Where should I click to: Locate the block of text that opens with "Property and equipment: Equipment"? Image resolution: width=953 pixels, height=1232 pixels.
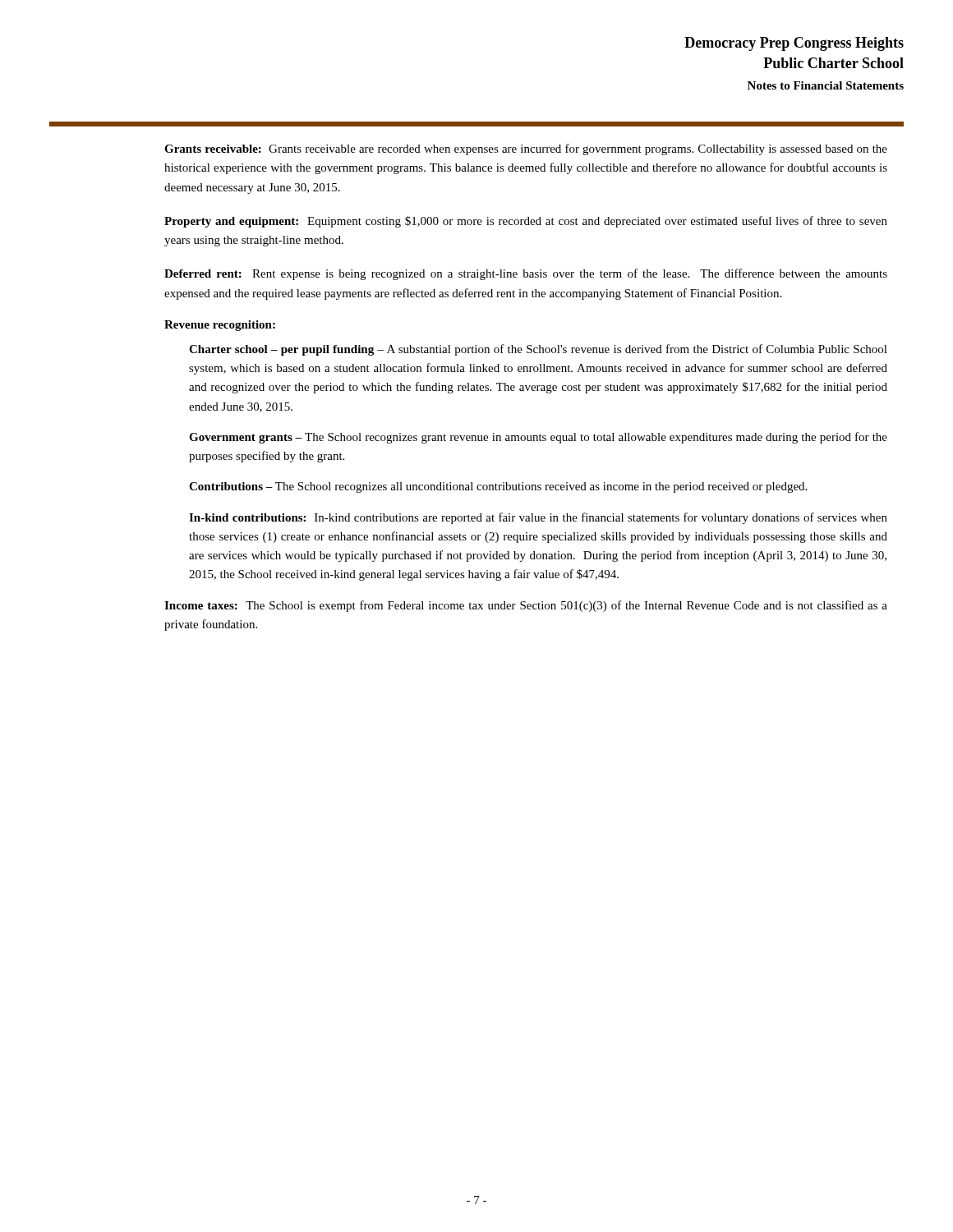click(x=526, y=230)
